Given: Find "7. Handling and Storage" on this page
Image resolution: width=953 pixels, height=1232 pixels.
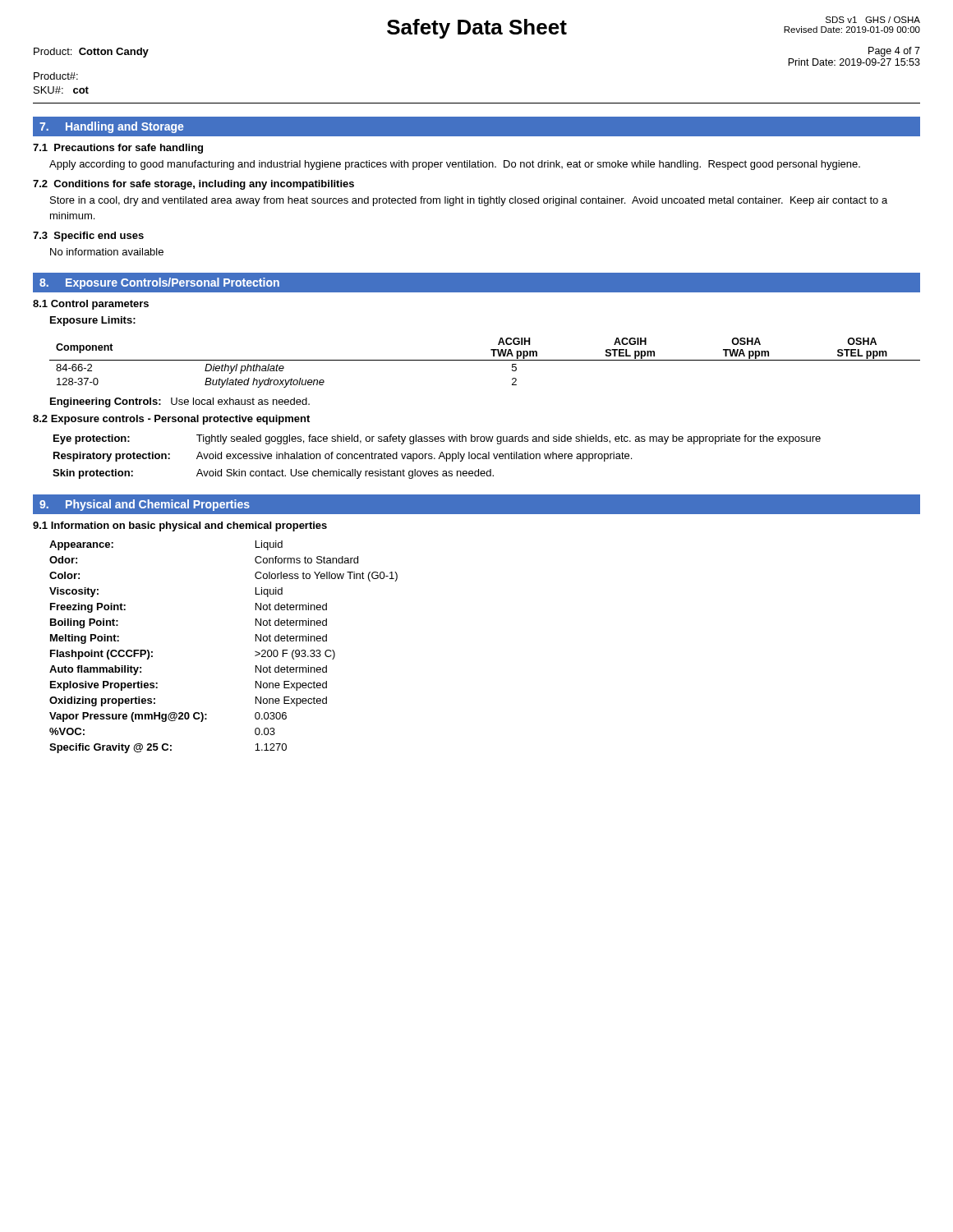Looking at the screenshot, I should (112, 126).
